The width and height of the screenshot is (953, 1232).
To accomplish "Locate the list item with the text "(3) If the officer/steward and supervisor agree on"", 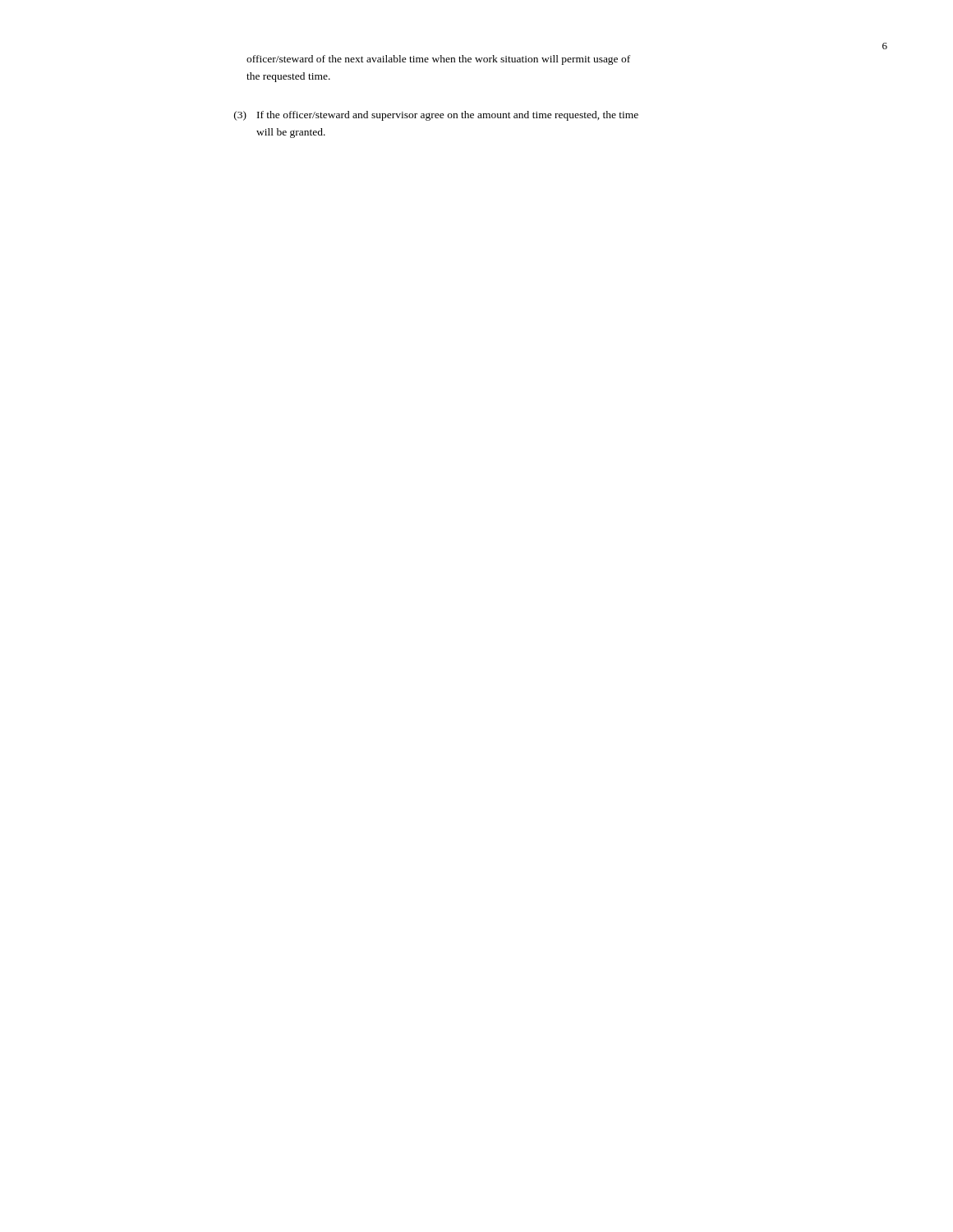I will 421,124.
